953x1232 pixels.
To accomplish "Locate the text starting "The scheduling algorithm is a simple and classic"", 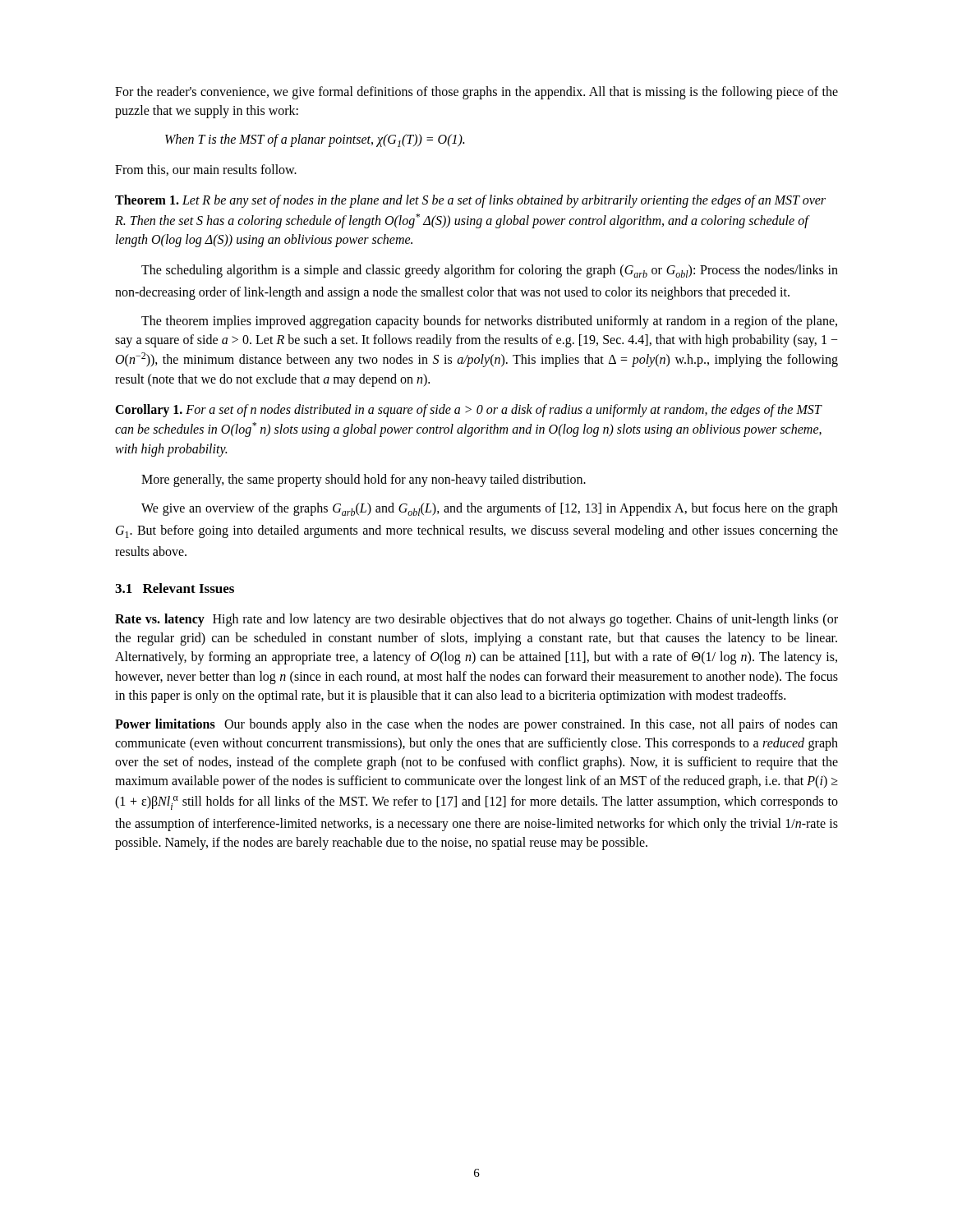I will click(x=476, y=324).
